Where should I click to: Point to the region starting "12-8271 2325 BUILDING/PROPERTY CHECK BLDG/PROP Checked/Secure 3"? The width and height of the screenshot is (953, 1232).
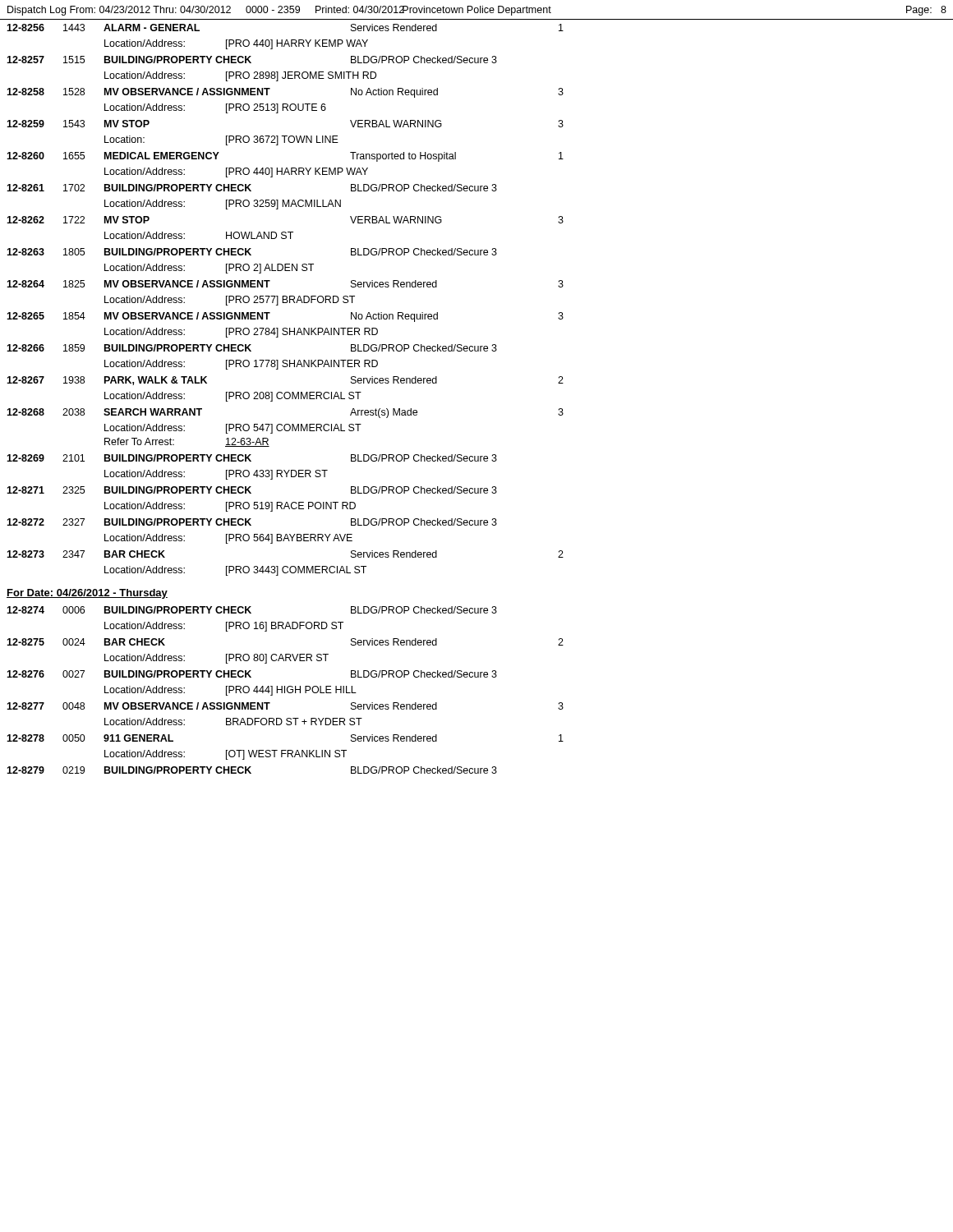pos(476,498)
